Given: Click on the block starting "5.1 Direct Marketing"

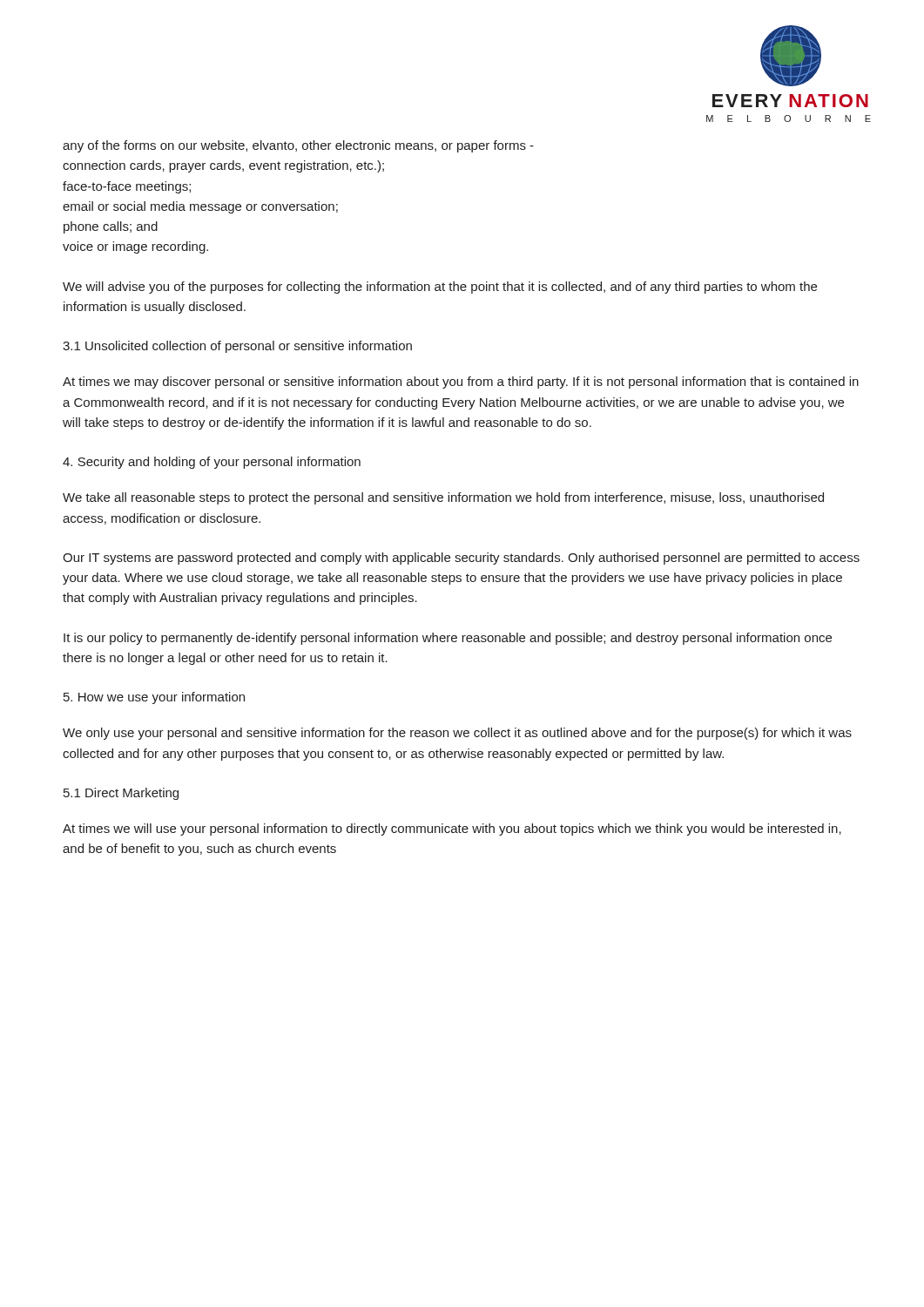Looking at the screenshot, I should (121, 792).
